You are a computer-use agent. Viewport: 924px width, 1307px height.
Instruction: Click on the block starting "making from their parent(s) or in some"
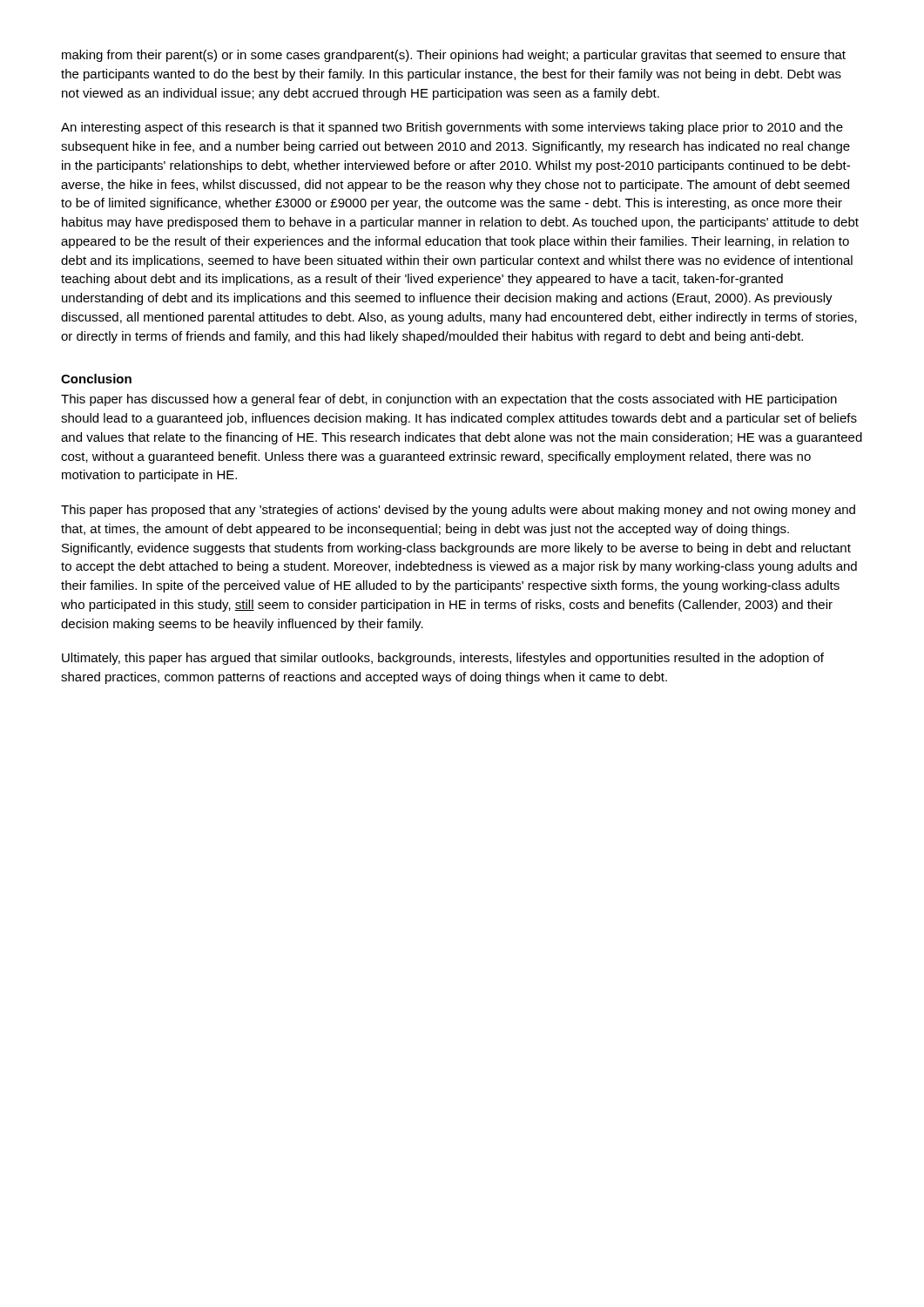coord(453,73)
